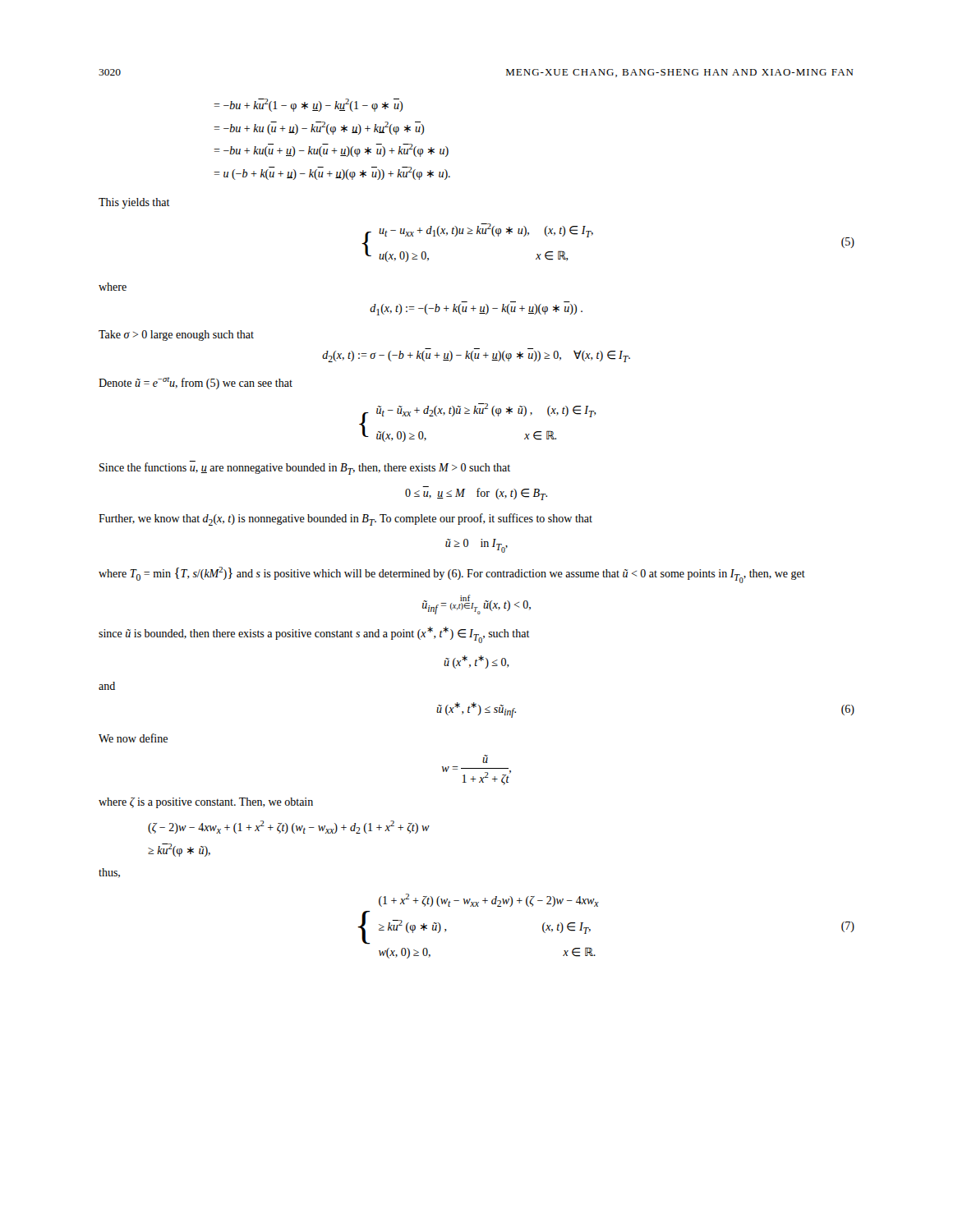Select the element starting "This yields that"
This screenshot has height=1232, width=953.
(x=134, y=203)
